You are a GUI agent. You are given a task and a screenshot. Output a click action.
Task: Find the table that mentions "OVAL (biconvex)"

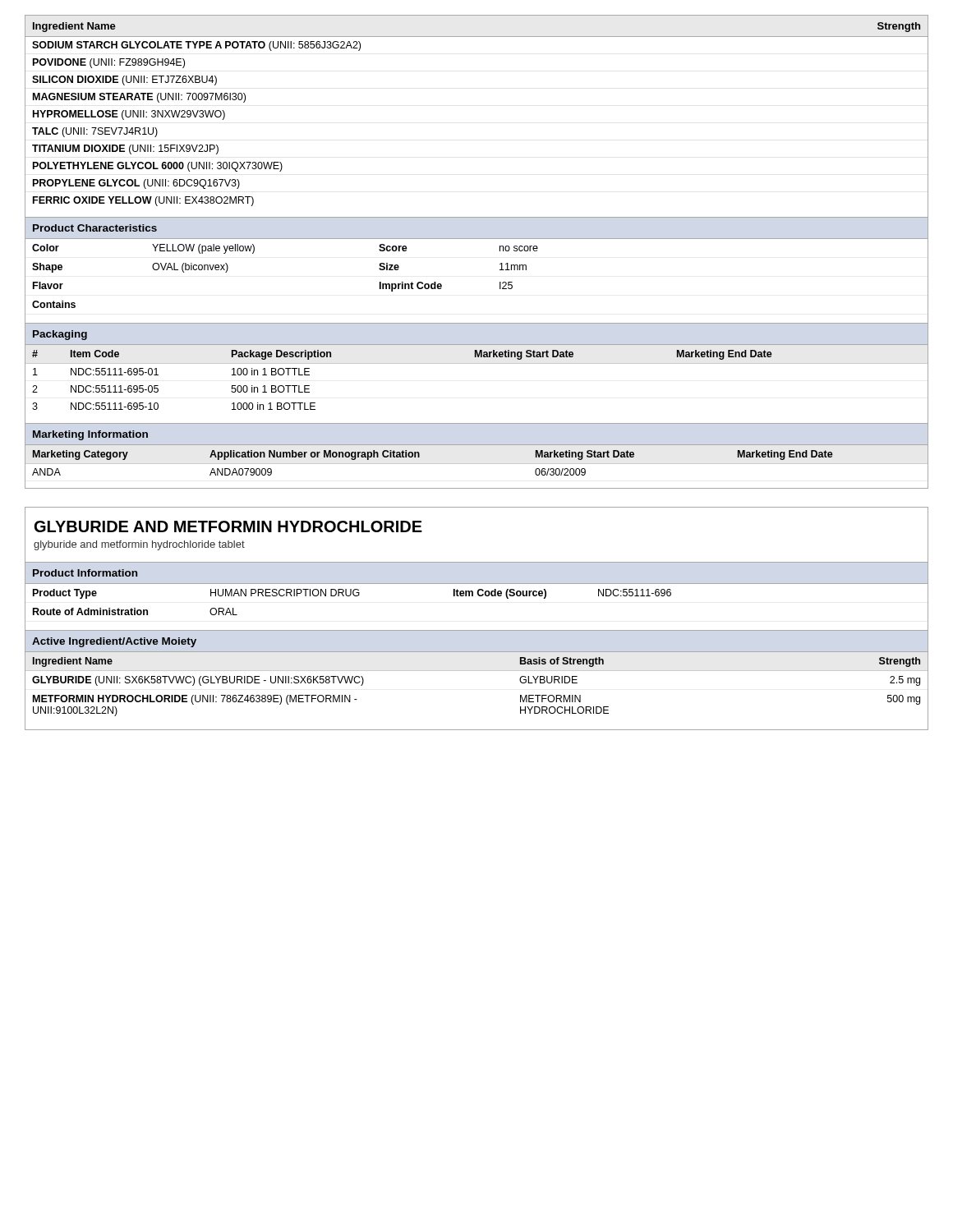click(476, 277)
